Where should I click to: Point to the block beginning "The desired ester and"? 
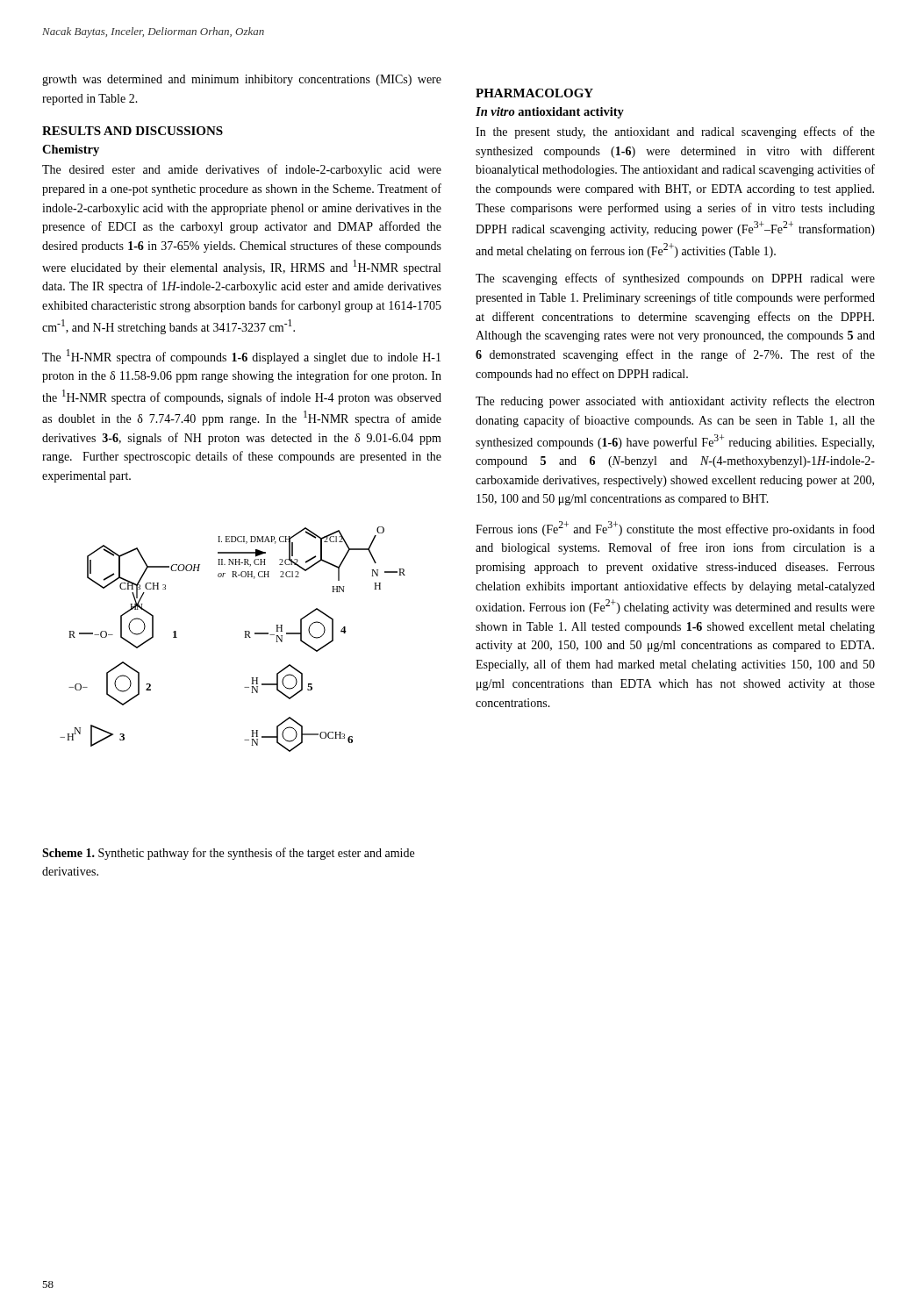242,249
